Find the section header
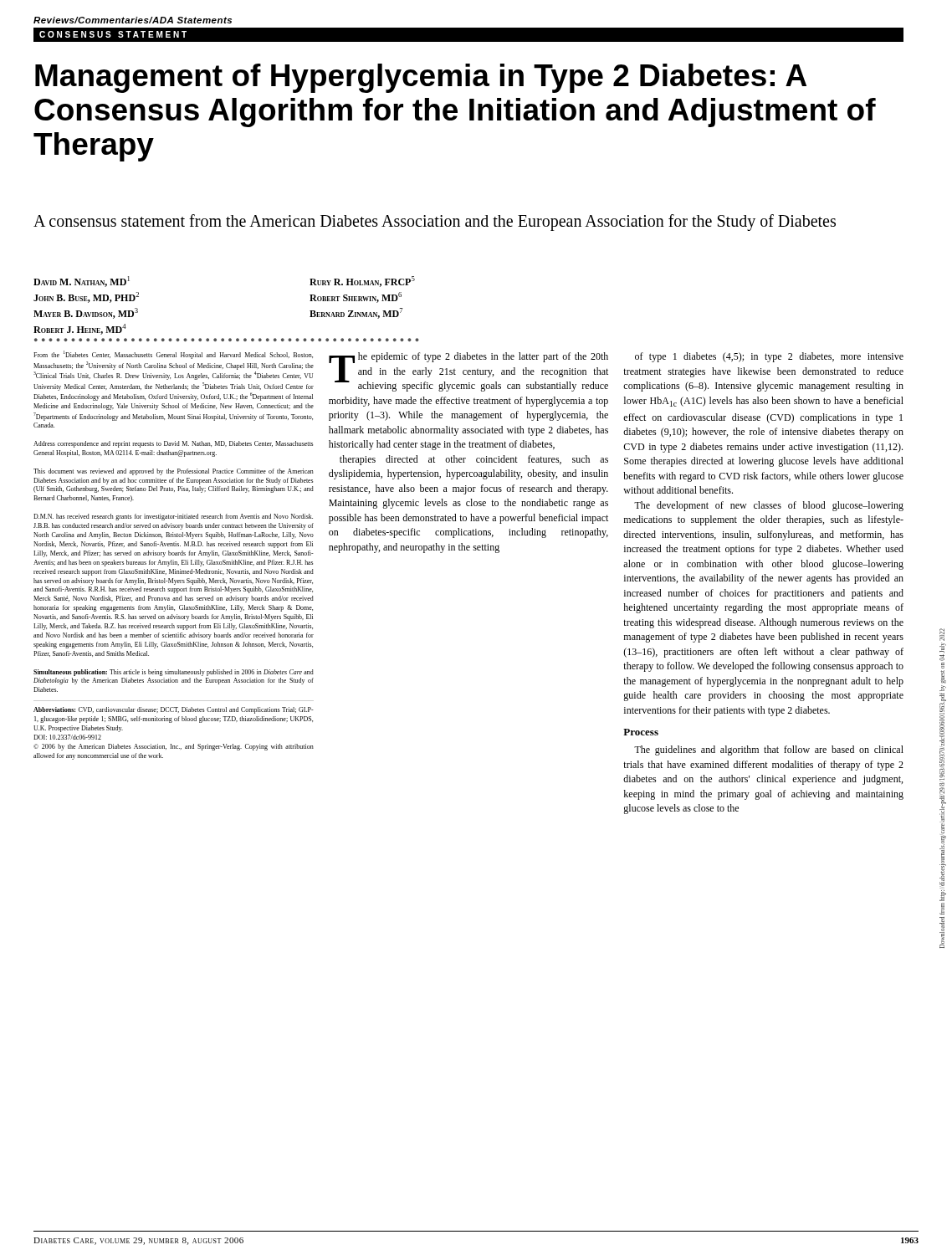Image resolution: width=952 pixels, height=1255 pixels. (x=641, y=732)
